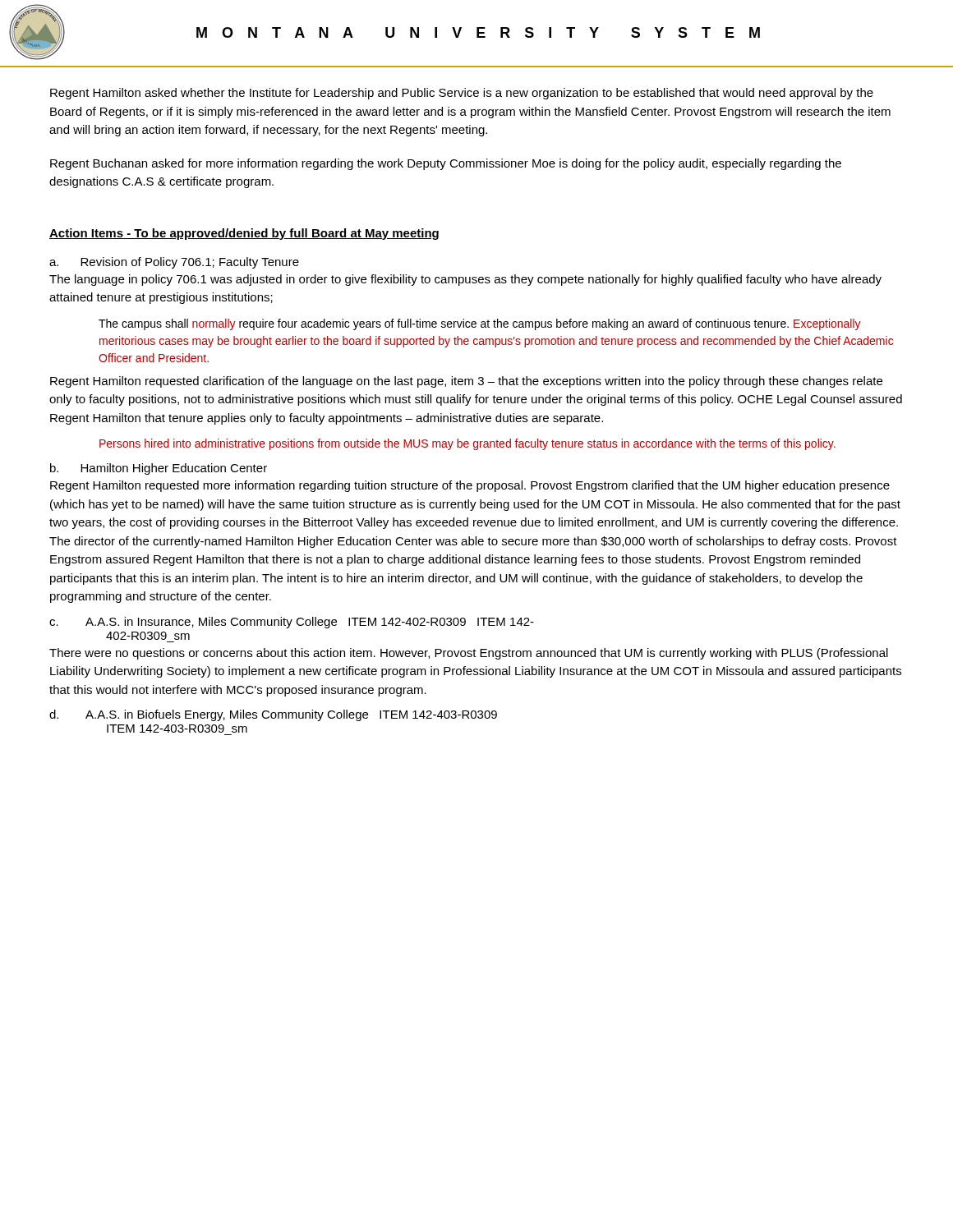The width and height of the screenshot is (953, 1232).
Task: Navigate to the text block starting "The campus shall"
Action: (x=496, y=340)
